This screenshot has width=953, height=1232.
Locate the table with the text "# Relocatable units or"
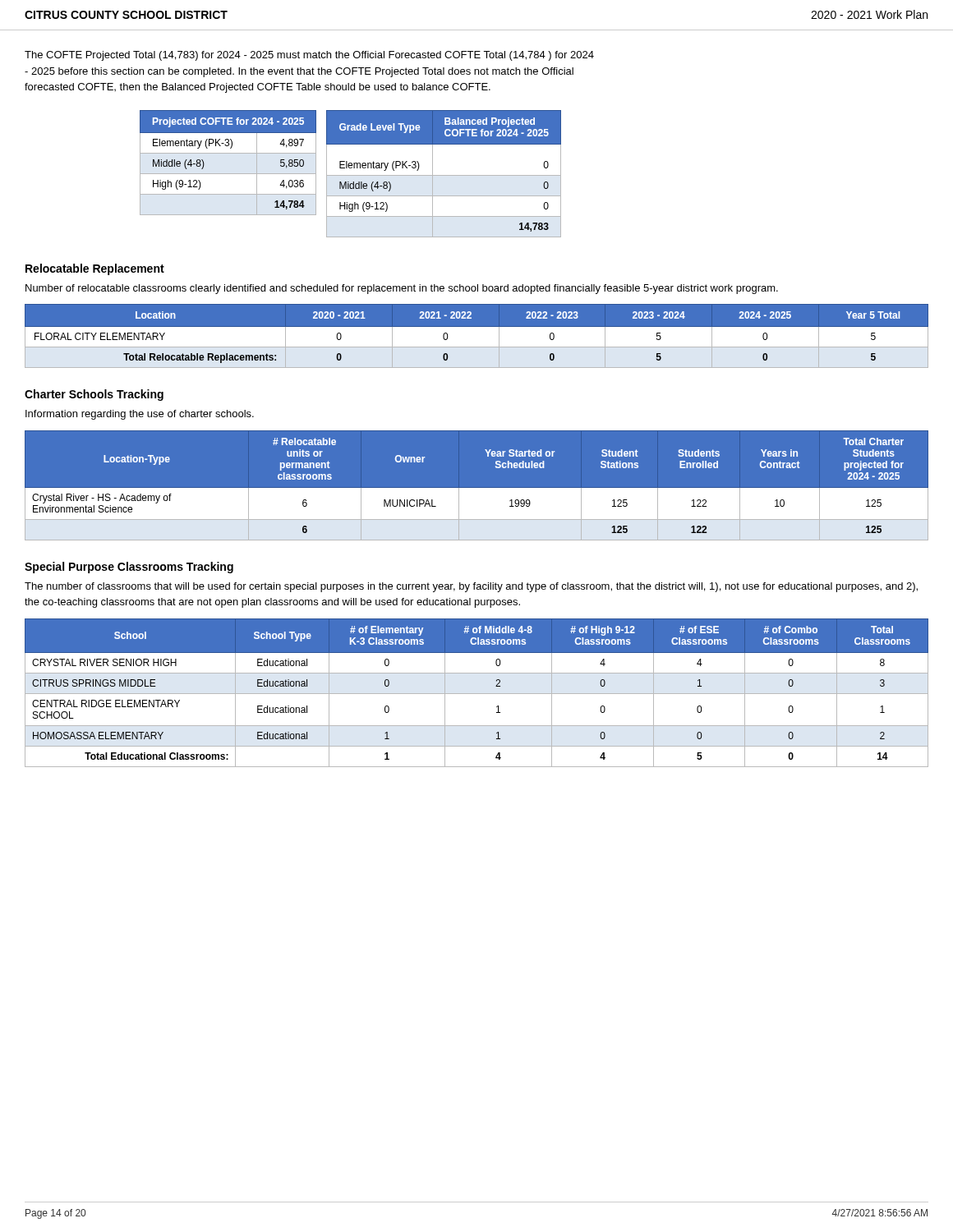coord(476,485)
